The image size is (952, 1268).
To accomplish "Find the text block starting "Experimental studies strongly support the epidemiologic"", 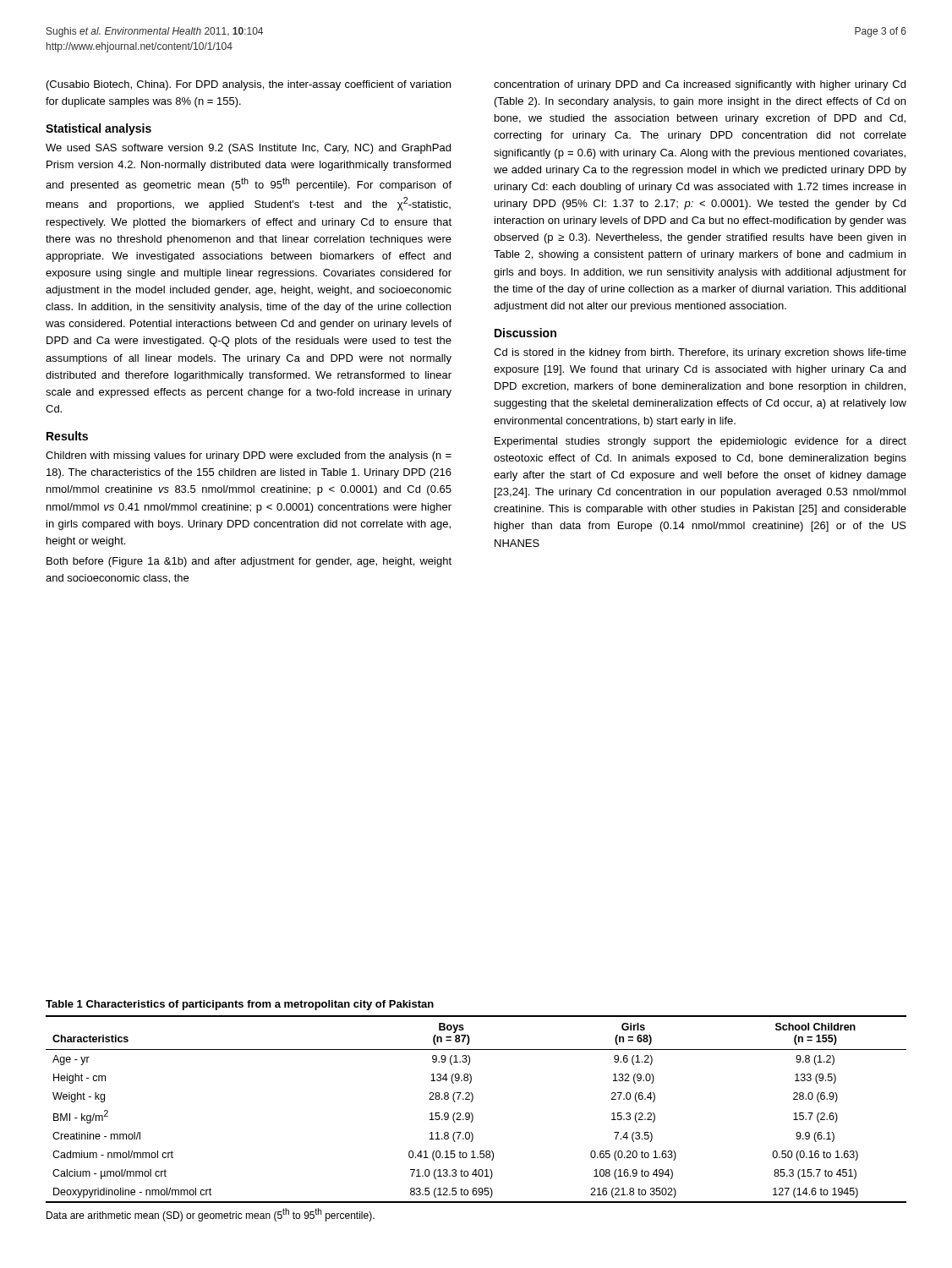I will point(700,492).
